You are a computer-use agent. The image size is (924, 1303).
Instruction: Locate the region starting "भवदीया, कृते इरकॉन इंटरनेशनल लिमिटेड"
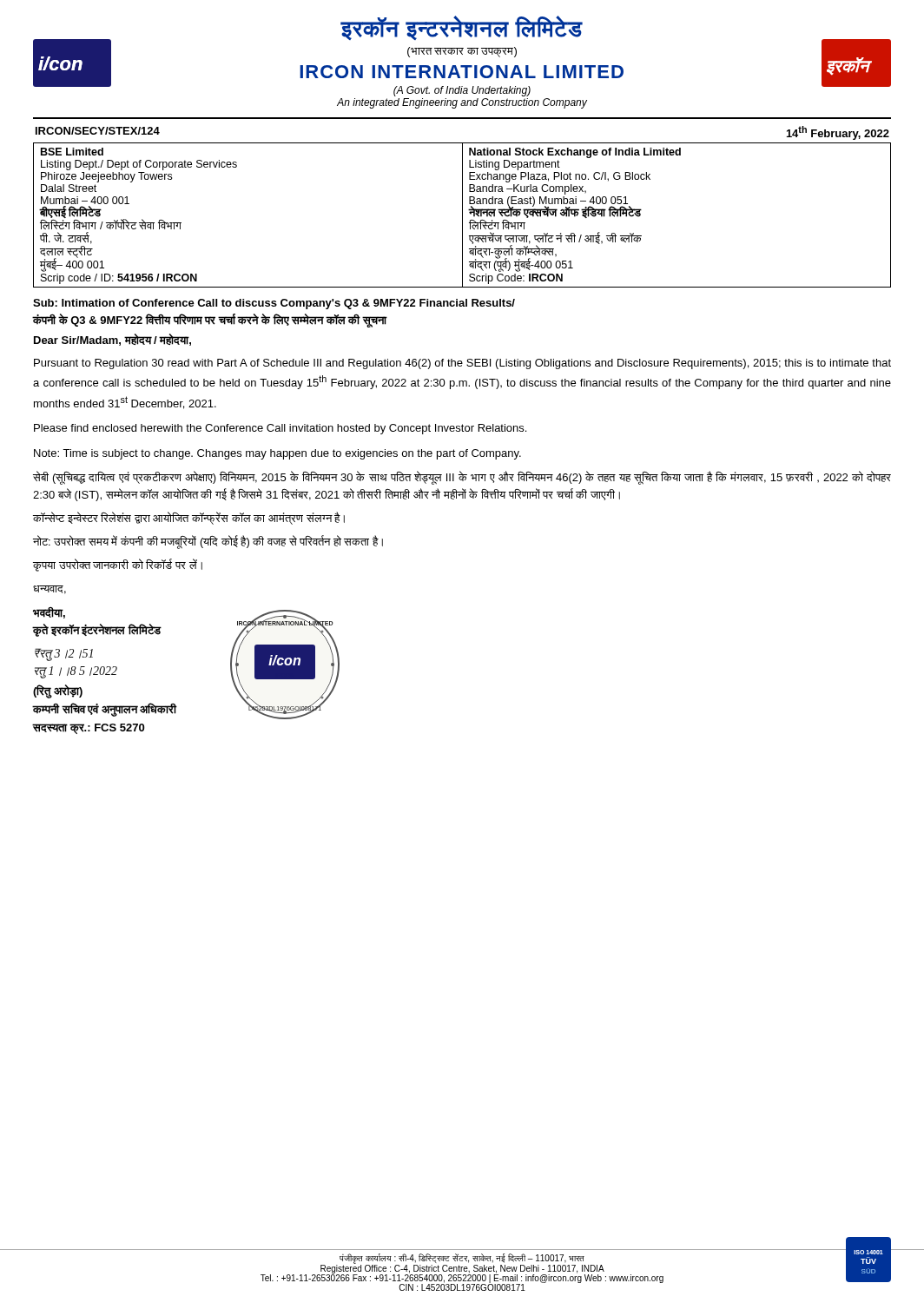pyautogui.click(x=187, y=671)
